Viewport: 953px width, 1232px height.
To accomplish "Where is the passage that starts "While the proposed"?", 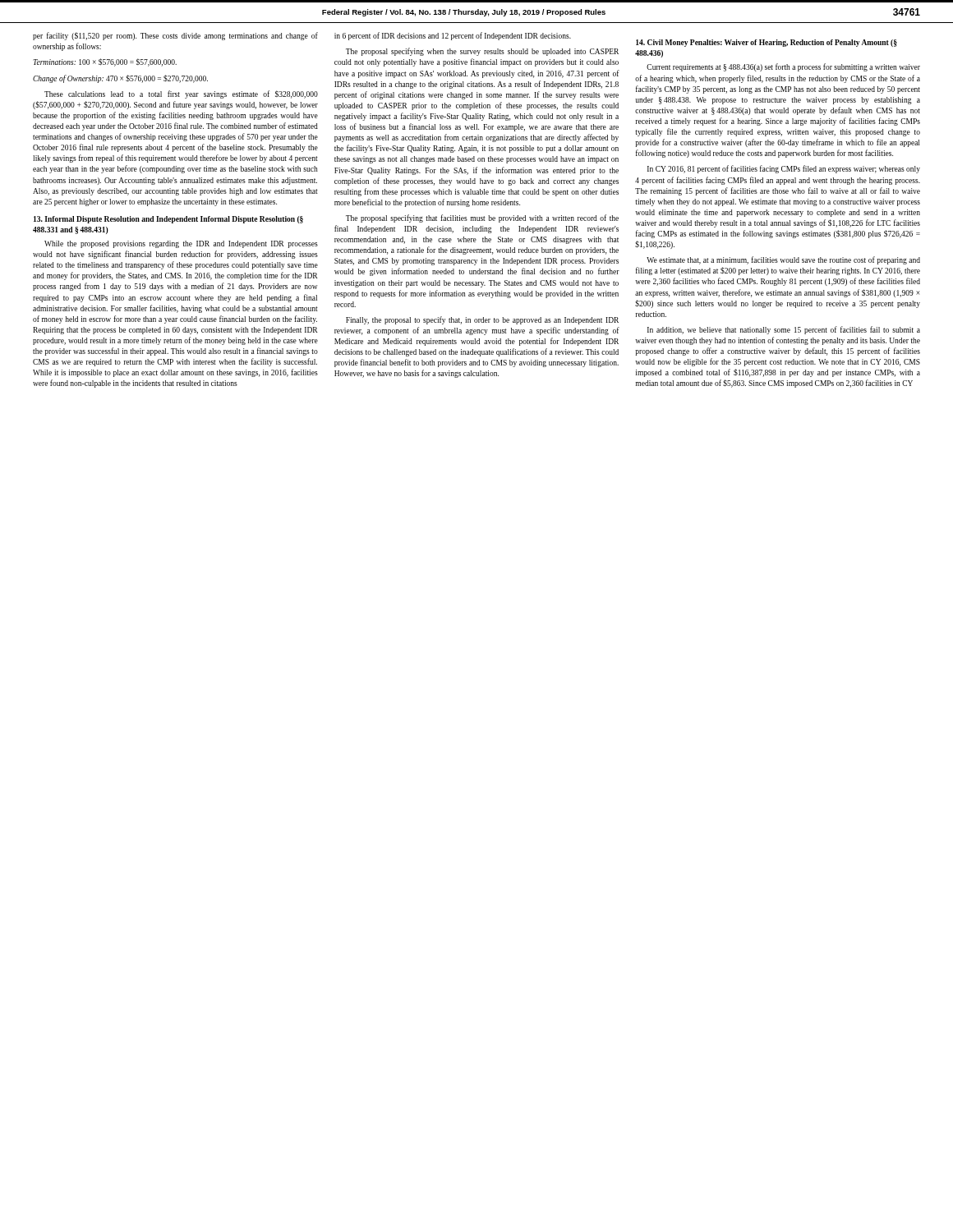I will (x=175, y=314).
